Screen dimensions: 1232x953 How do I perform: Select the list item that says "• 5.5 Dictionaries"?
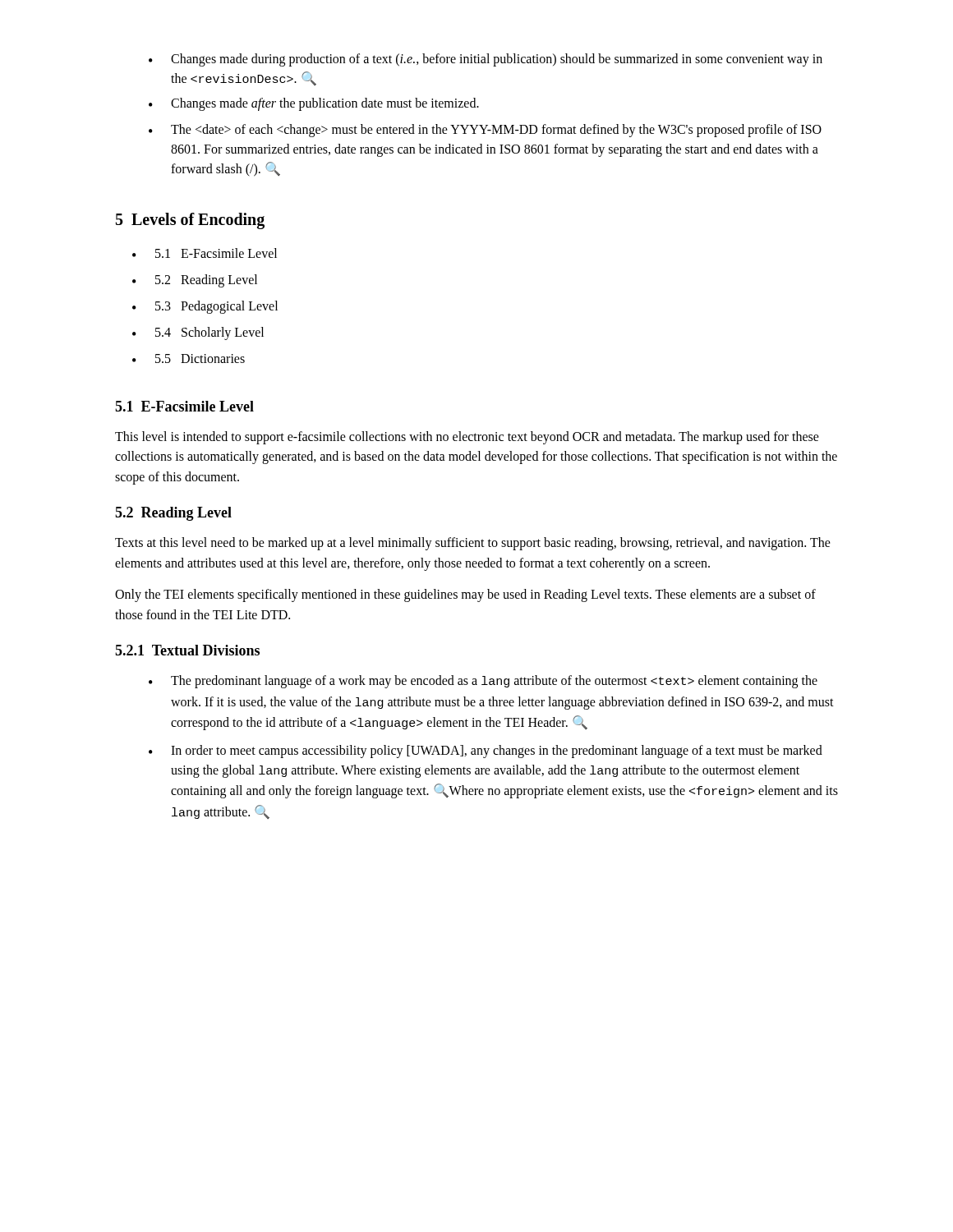click(189, 359)
